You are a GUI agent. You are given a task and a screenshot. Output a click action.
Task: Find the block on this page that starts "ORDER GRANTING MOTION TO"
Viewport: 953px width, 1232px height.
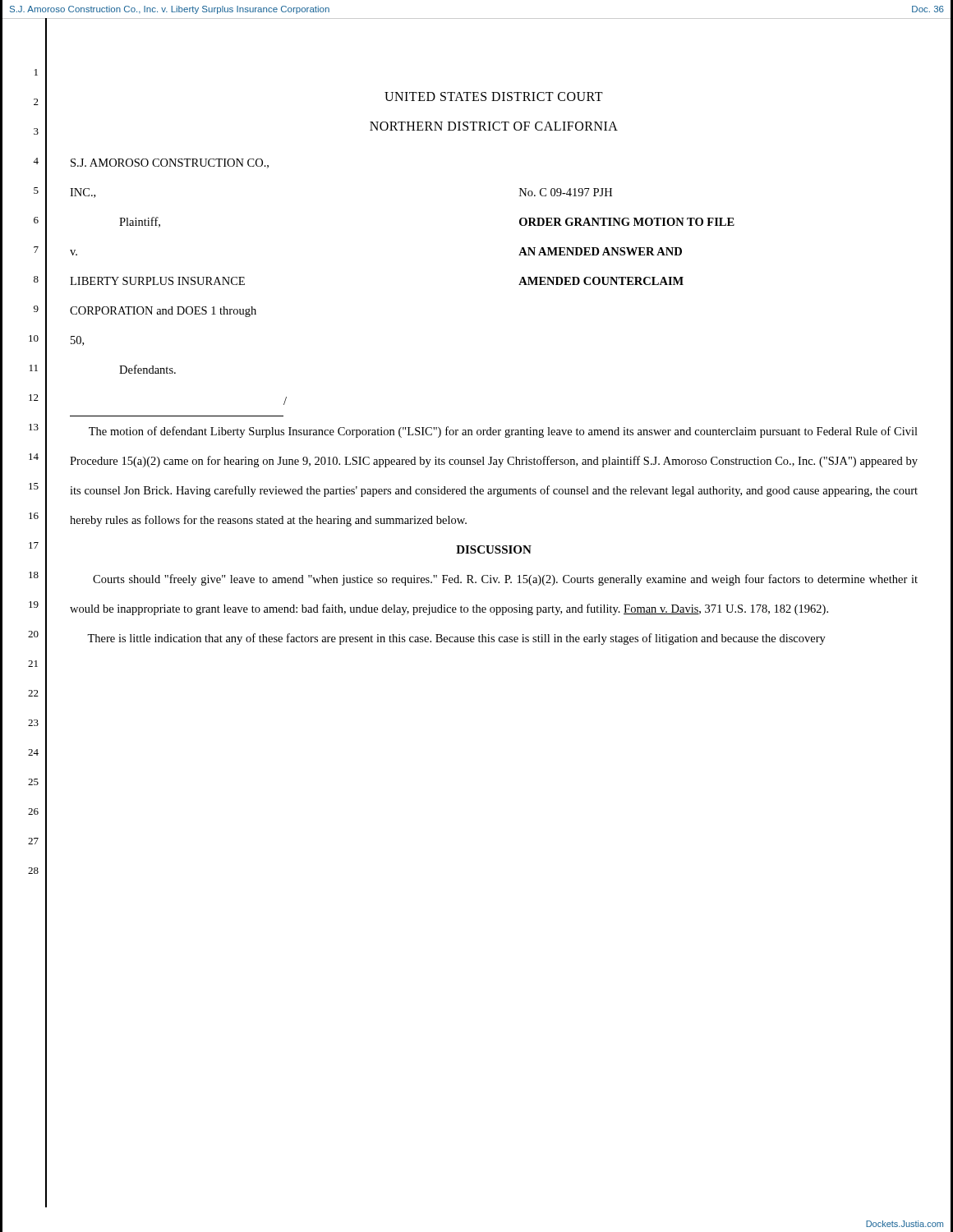pos(627,251)
